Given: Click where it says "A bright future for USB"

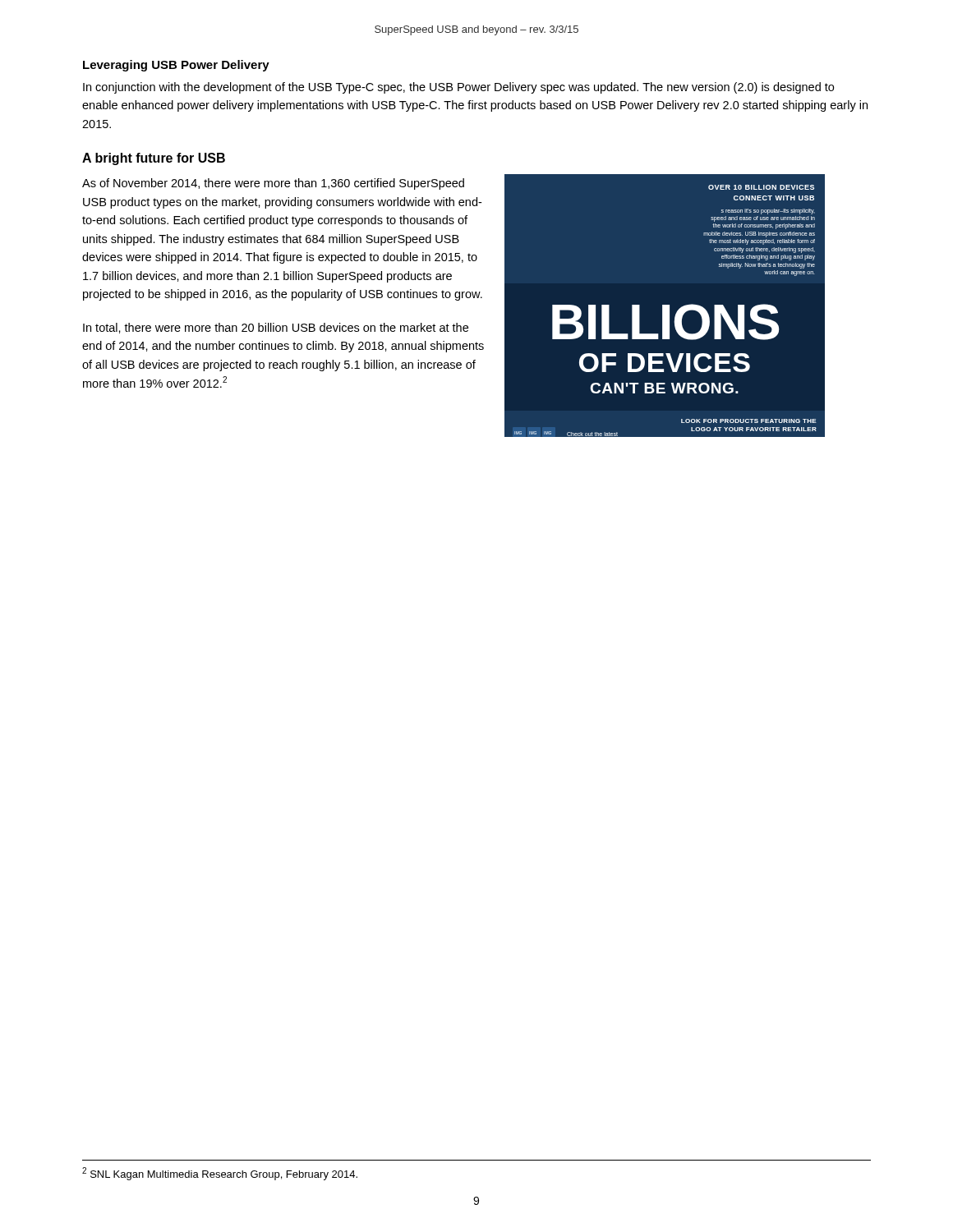Looking at the screenshot, I should click(154, 158).
